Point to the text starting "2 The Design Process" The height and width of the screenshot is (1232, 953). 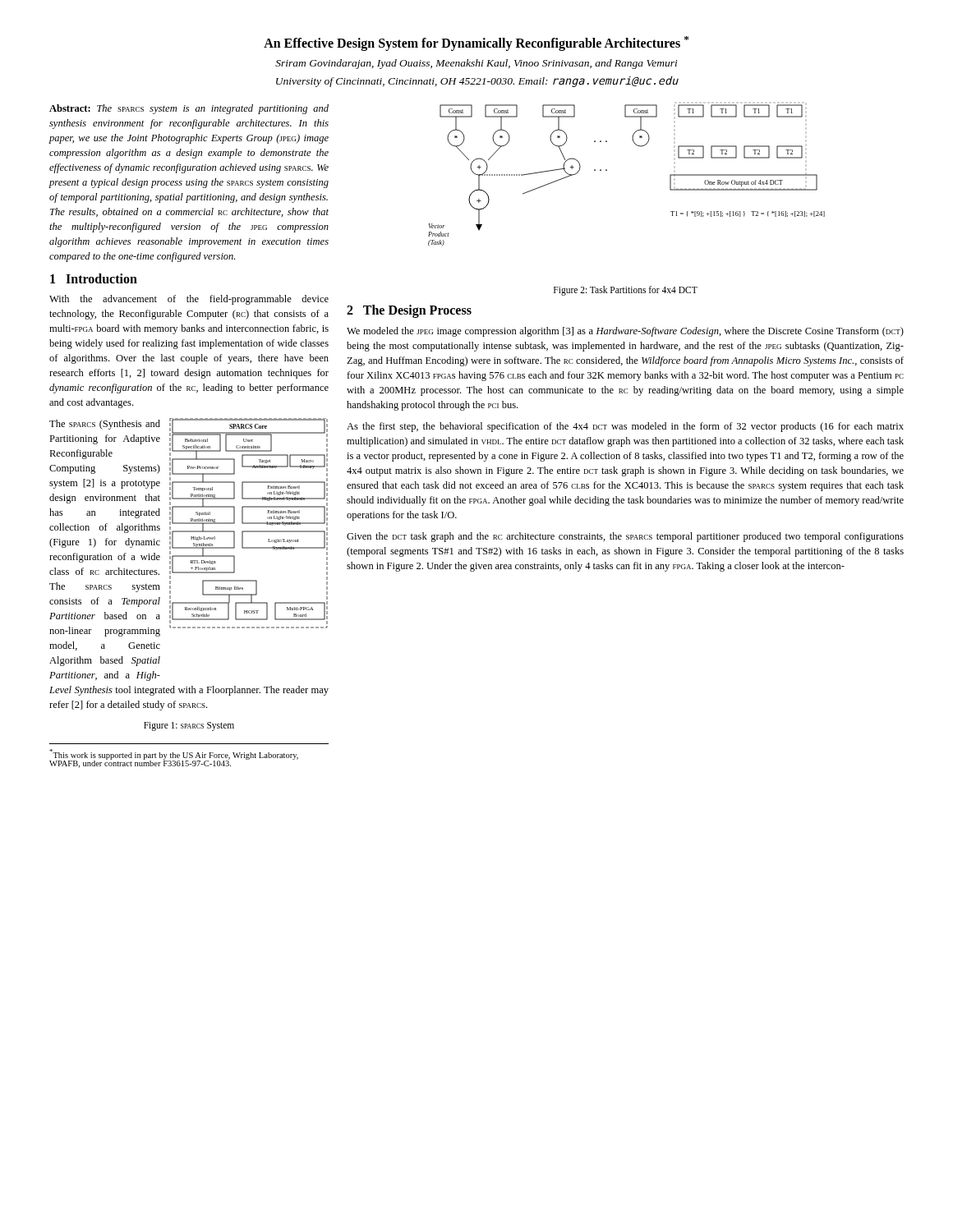click(x=409, y=310)
